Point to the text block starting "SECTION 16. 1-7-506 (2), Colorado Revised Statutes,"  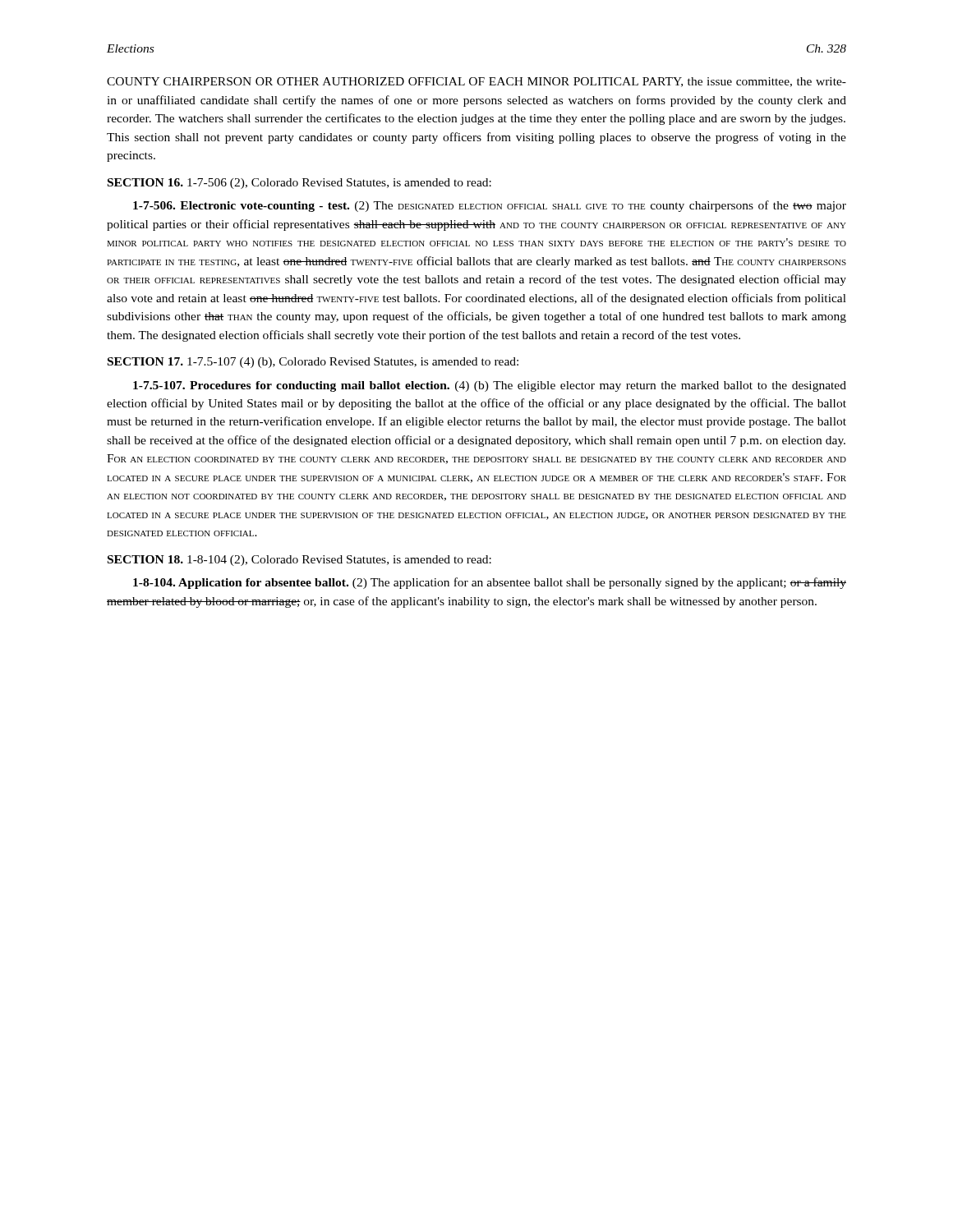(476, 182)
